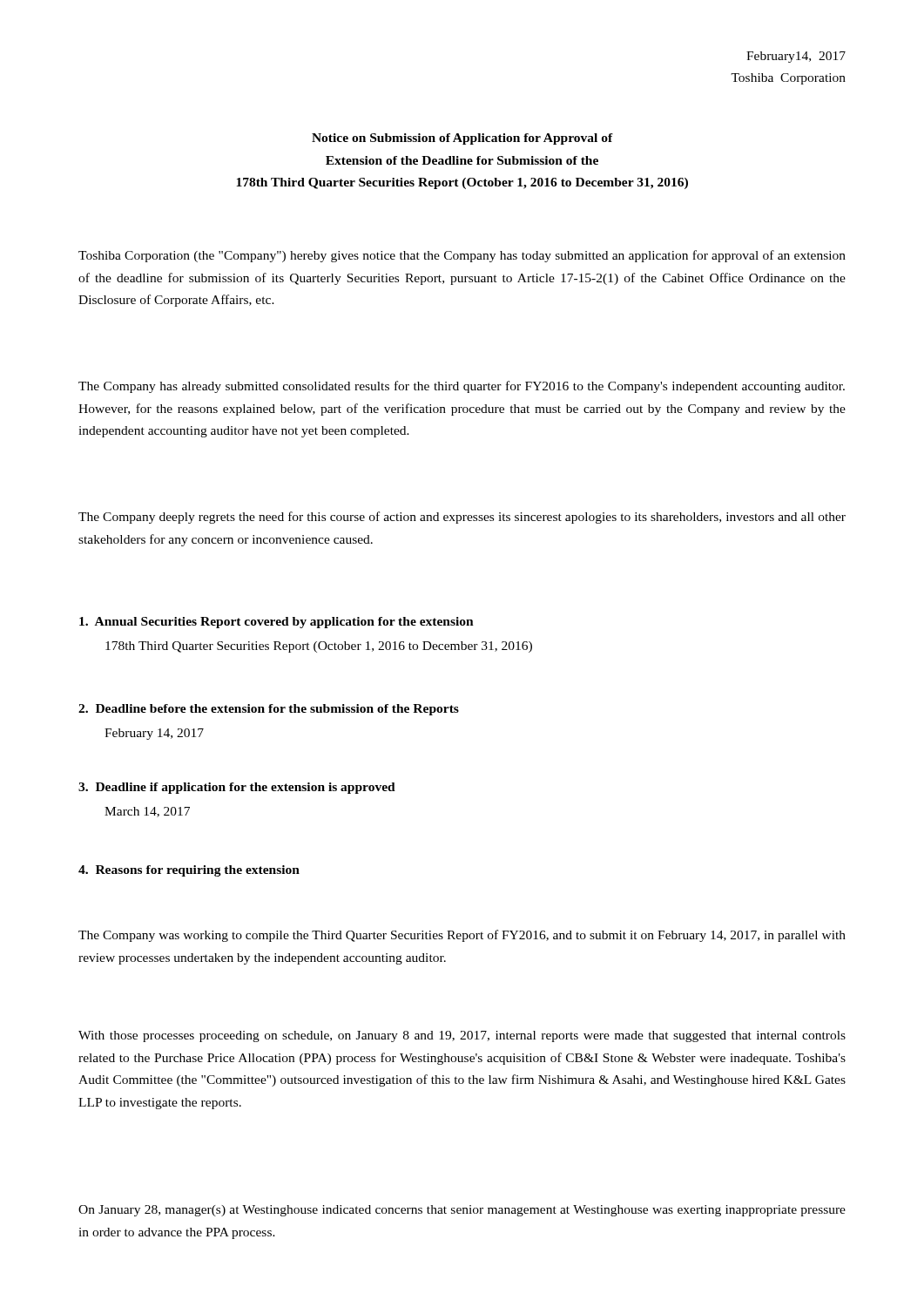The image size is (924, 1307).
Task: Select the text block that says "The Company deeply regrets the need"
Action: pyautogui.click(x=462, y=527)
